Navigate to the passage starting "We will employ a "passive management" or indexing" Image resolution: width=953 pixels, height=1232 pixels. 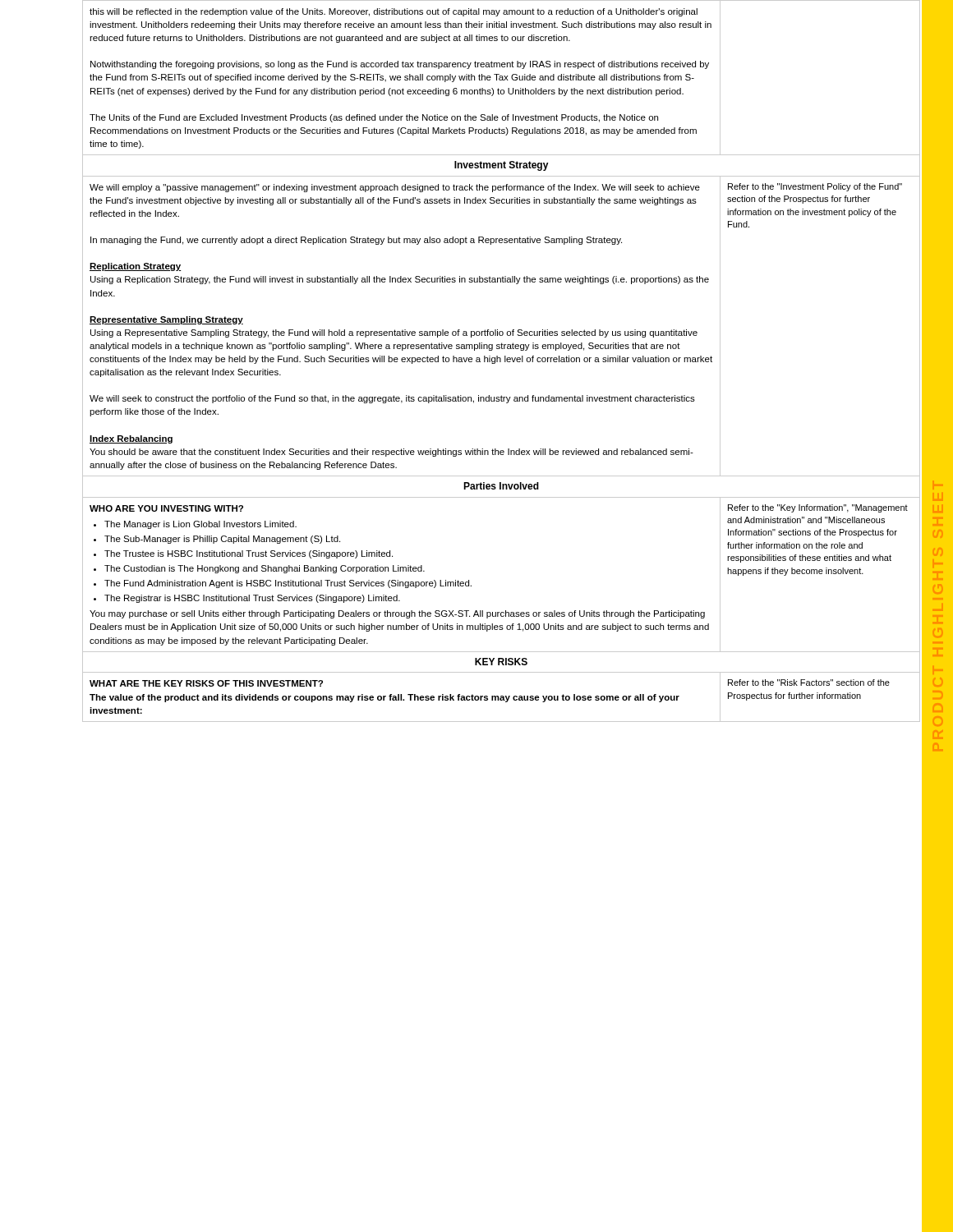pos(401,326)
